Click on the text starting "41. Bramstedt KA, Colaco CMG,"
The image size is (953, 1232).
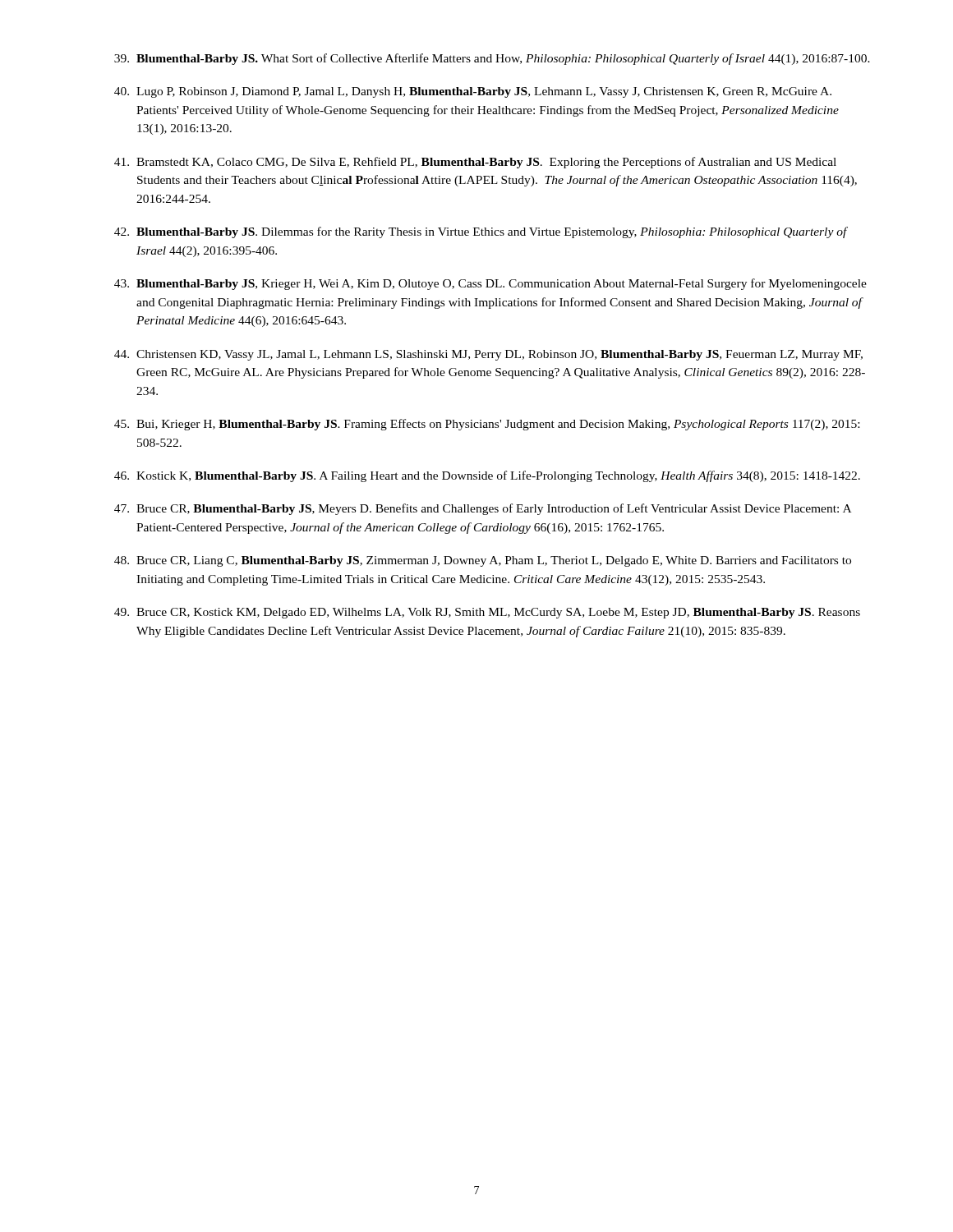coord(485,180)
